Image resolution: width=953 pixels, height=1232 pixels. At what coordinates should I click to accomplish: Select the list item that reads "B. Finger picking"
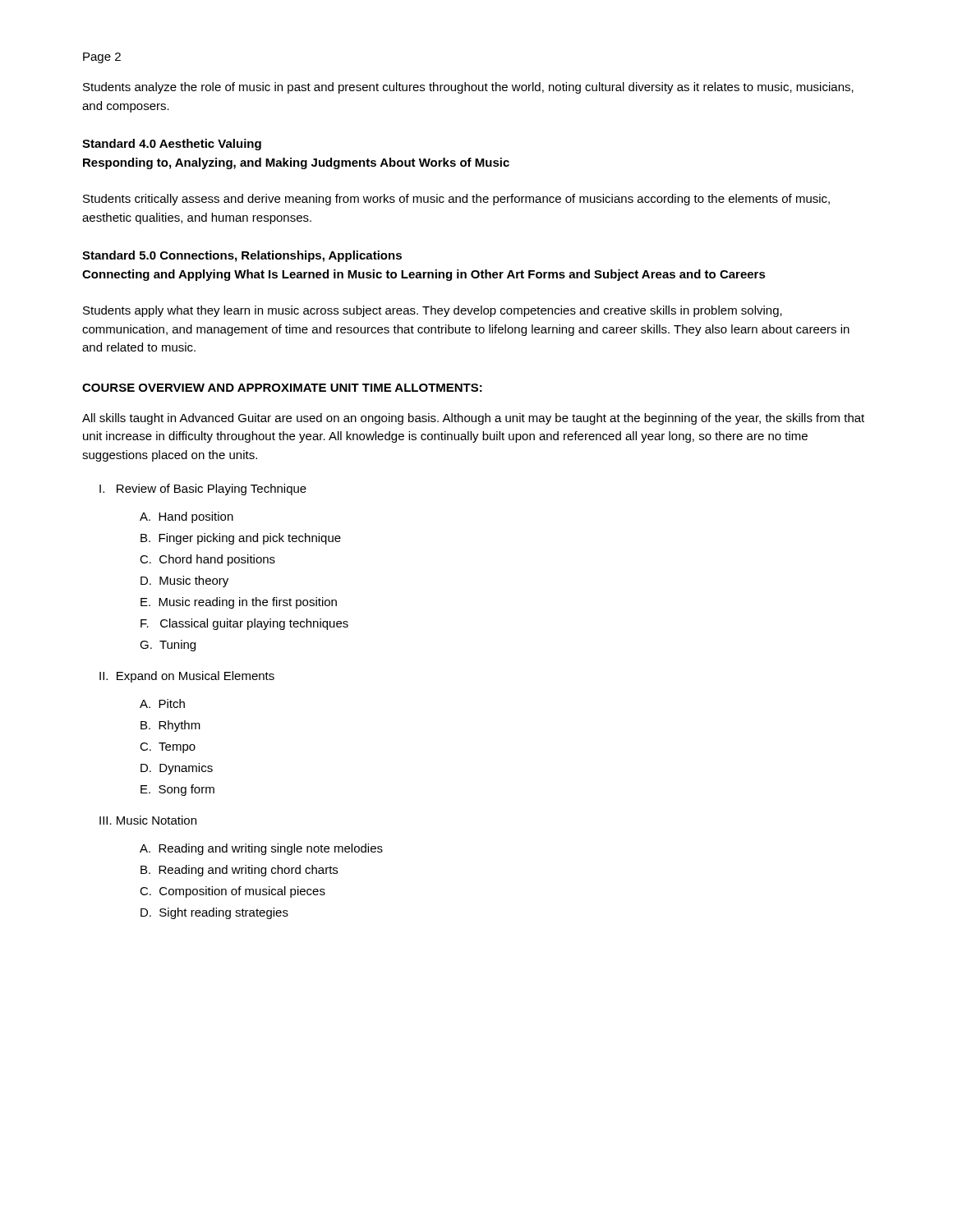tap(240, 538)
